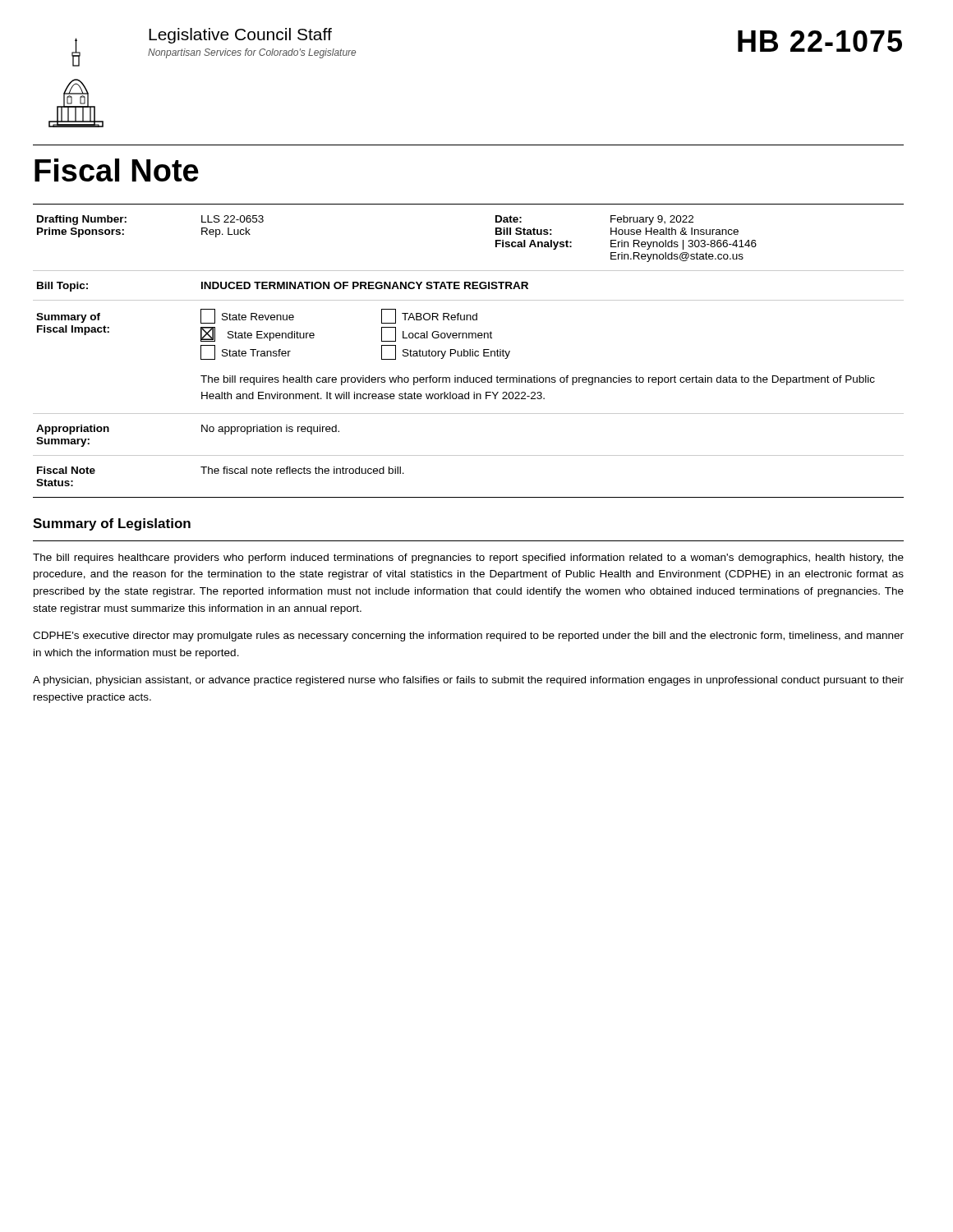Locate the passage starting "Summary of Legislation"
The image size is (953, 1232).
112,523
